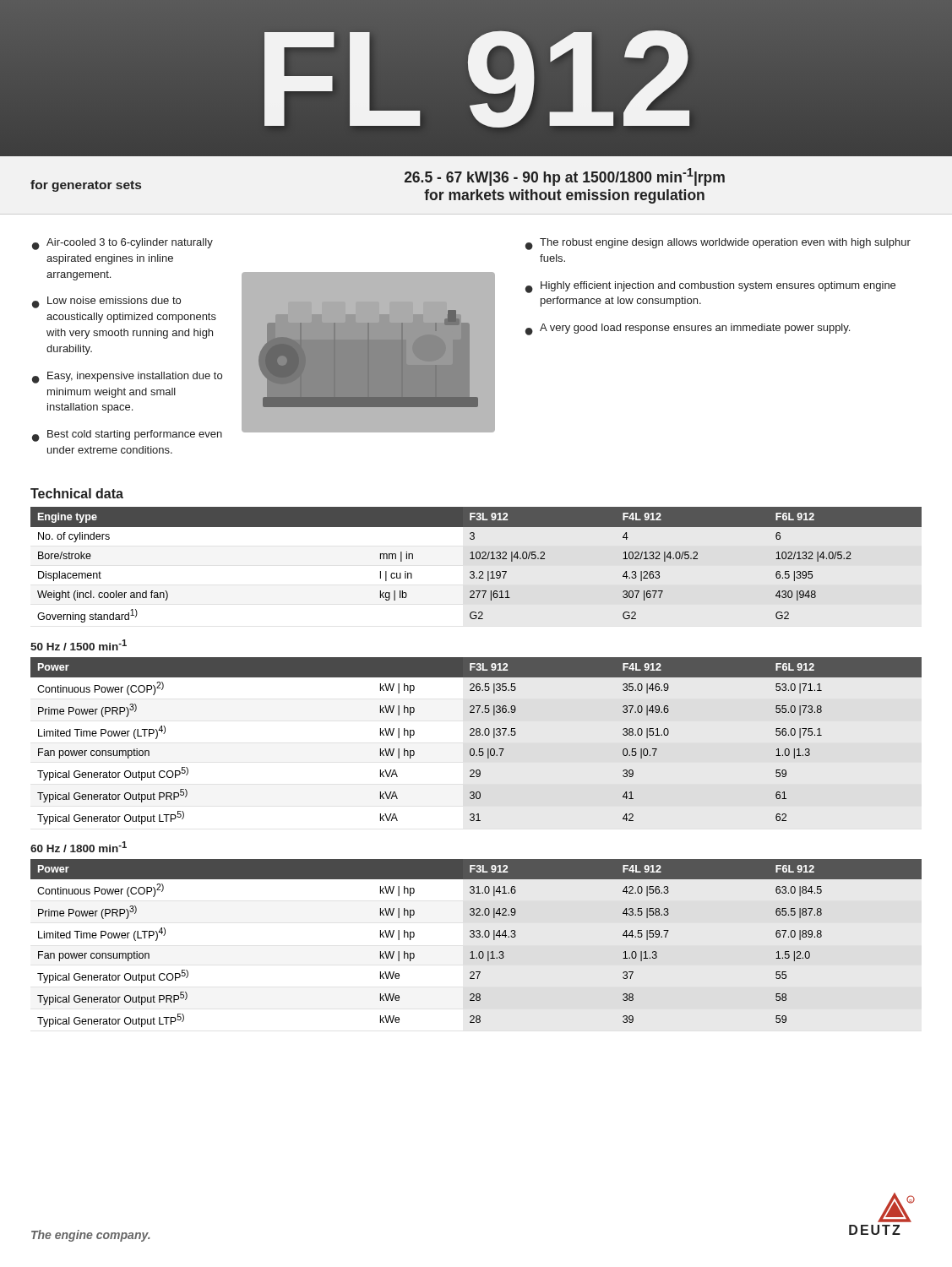Find the table that mentions "27.5 |36.9"

click(x=476, y=743)
